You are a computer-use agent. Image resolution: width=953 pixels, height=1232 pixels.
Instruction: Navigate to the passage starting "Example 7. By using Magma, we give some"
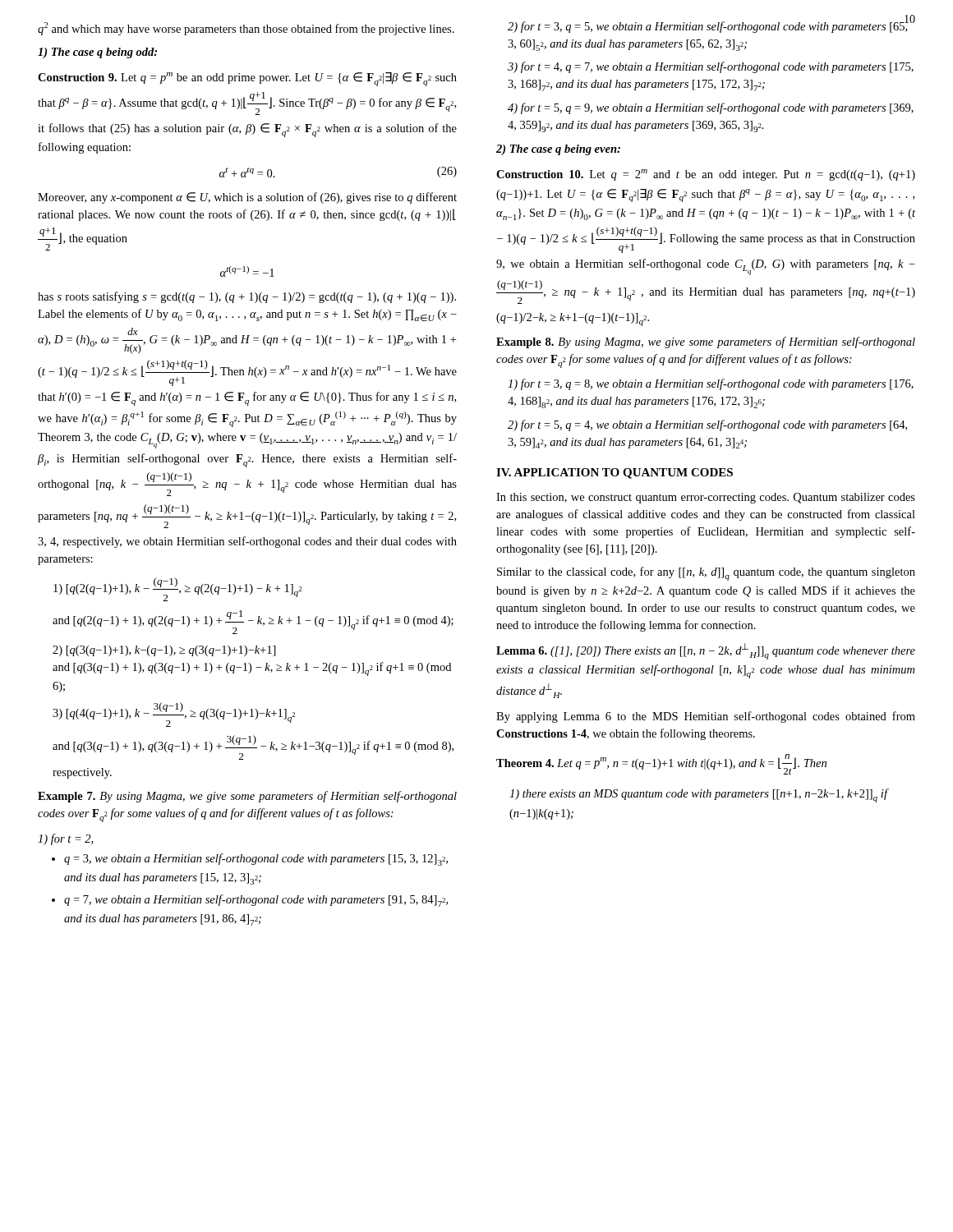pyautogui.click(x=247, y=806)
